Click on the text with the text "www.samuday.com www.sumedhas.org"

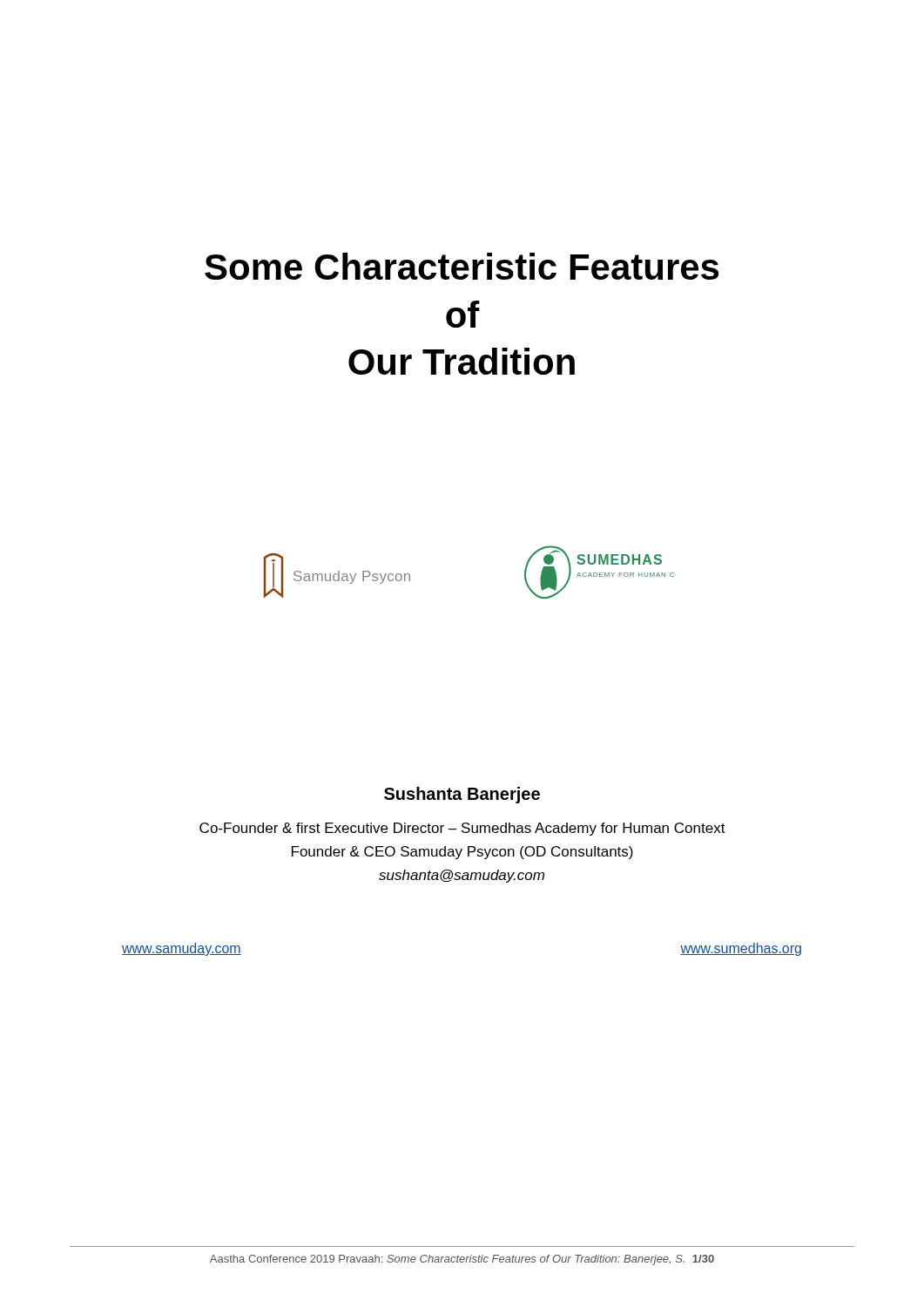(181, 949)
